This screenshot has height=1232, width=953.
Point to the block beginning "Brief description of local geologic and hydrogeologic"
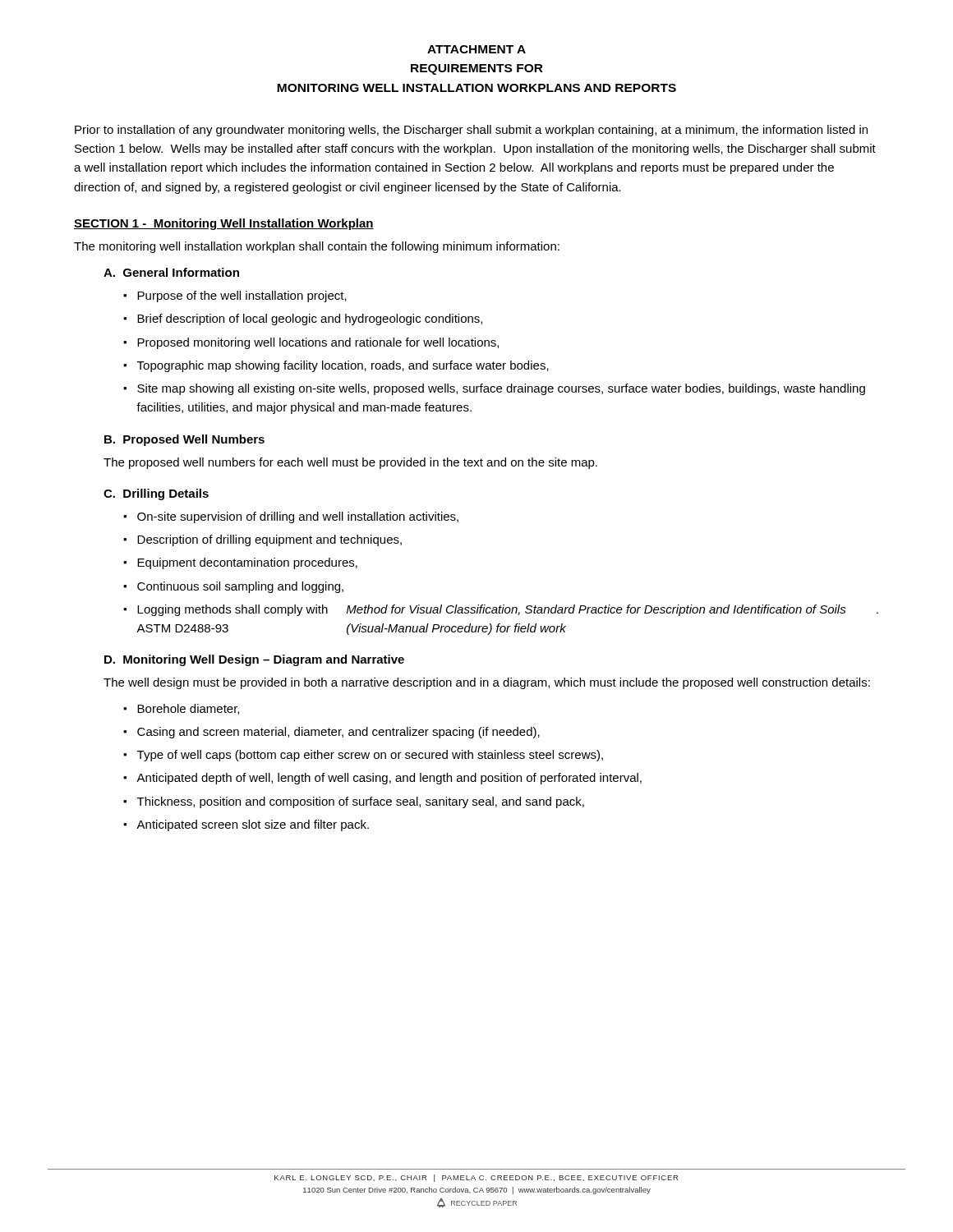click(x=310, y=318)
